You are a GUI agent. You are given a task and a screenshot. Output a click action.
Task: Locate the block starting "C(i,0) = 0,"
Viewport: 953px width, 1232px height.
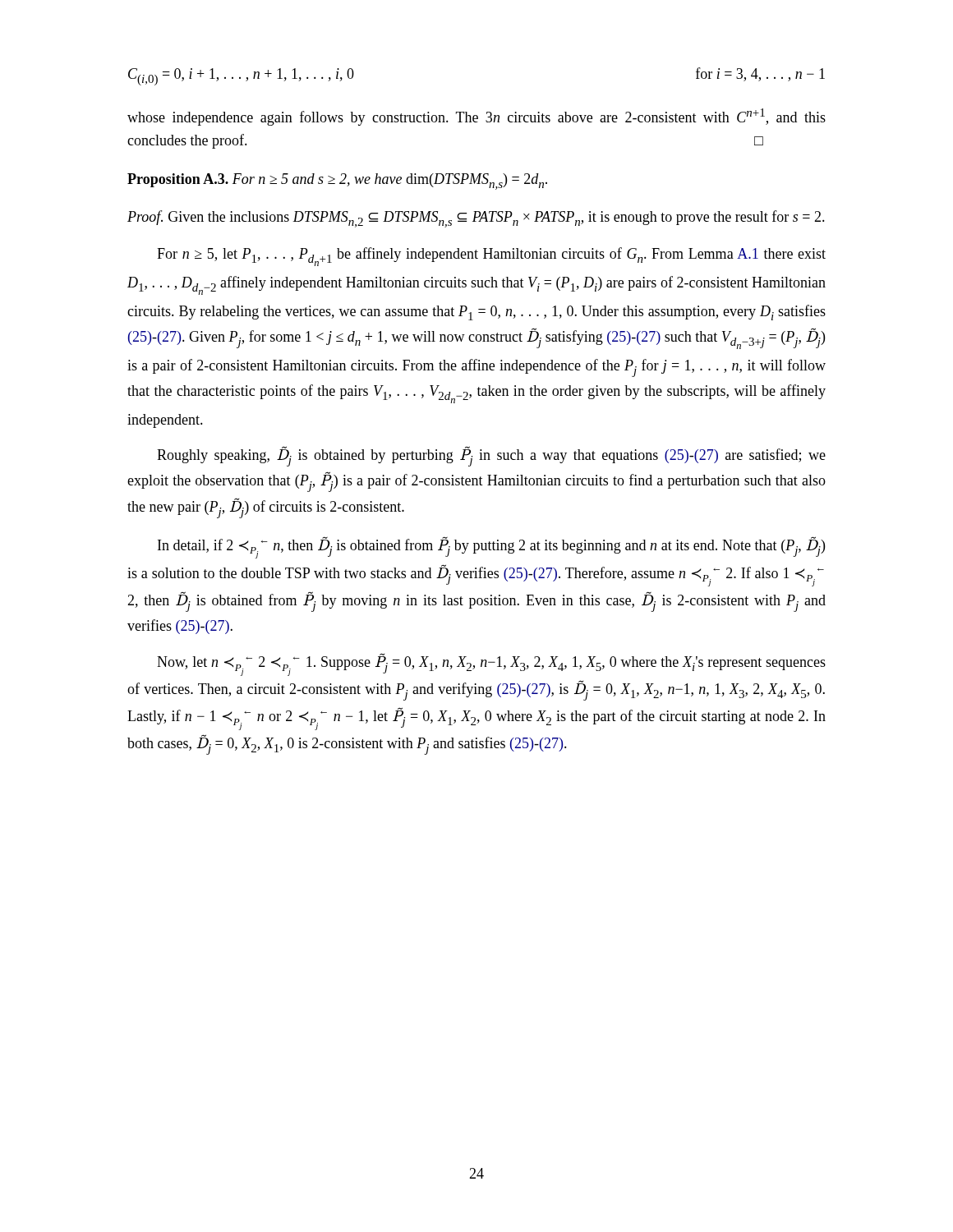179,77
